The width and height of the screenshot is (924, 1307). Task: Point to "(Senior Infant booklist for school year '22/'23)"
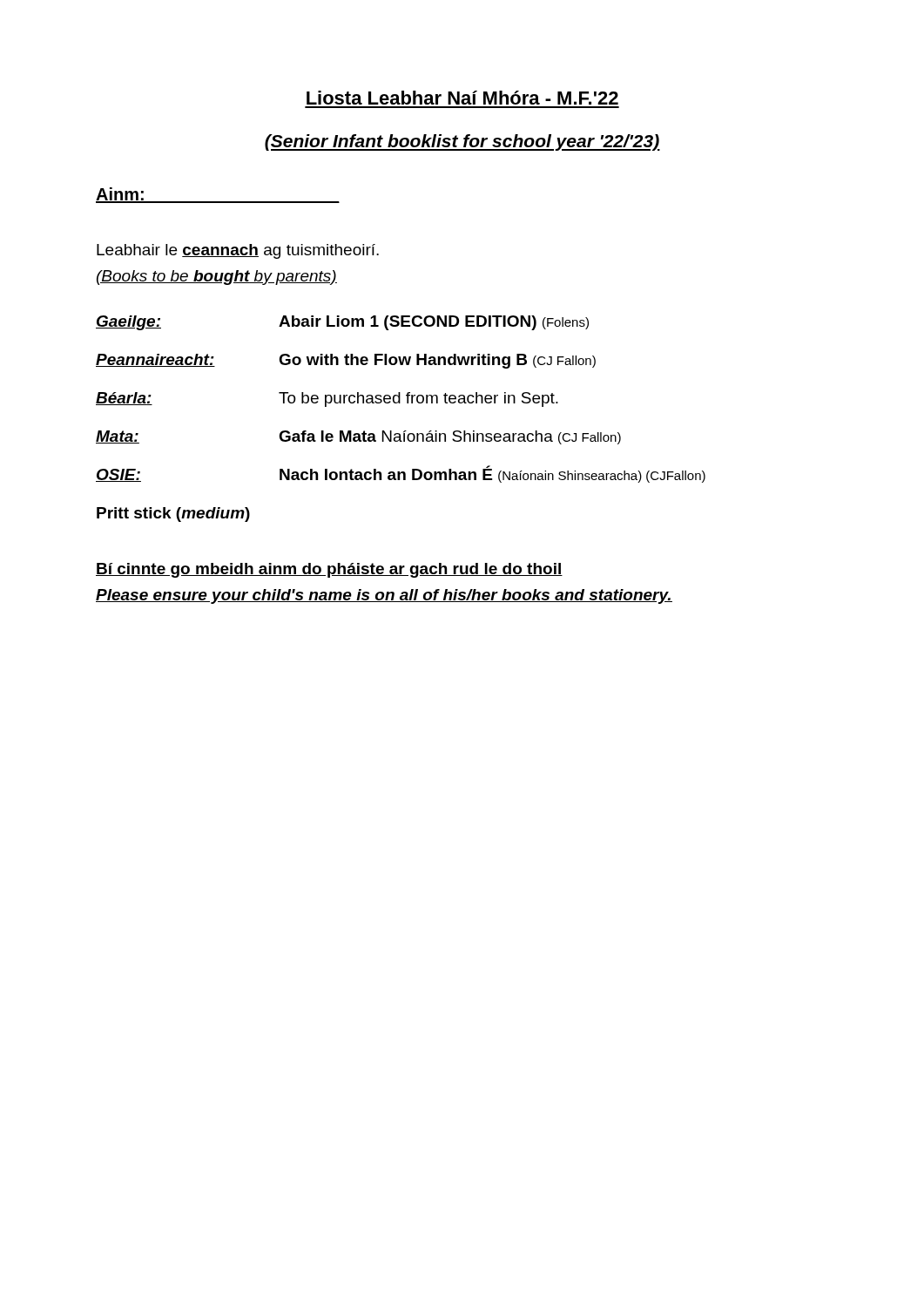click(x=462, y=141)
